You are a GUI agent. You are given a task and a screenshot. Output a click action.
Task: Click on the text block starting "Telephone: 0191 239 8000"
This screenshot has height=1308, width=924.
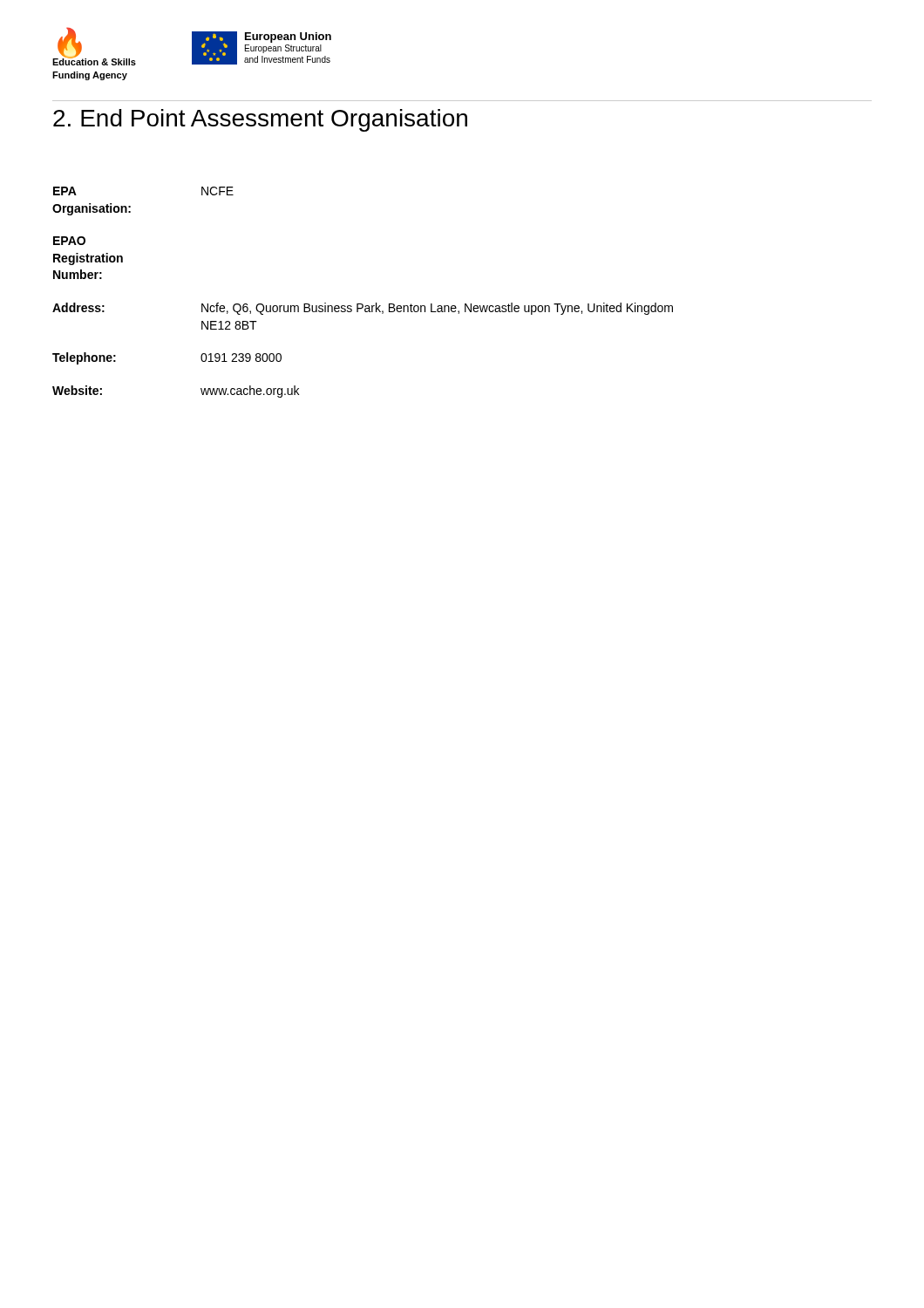(x=86, y=358)
